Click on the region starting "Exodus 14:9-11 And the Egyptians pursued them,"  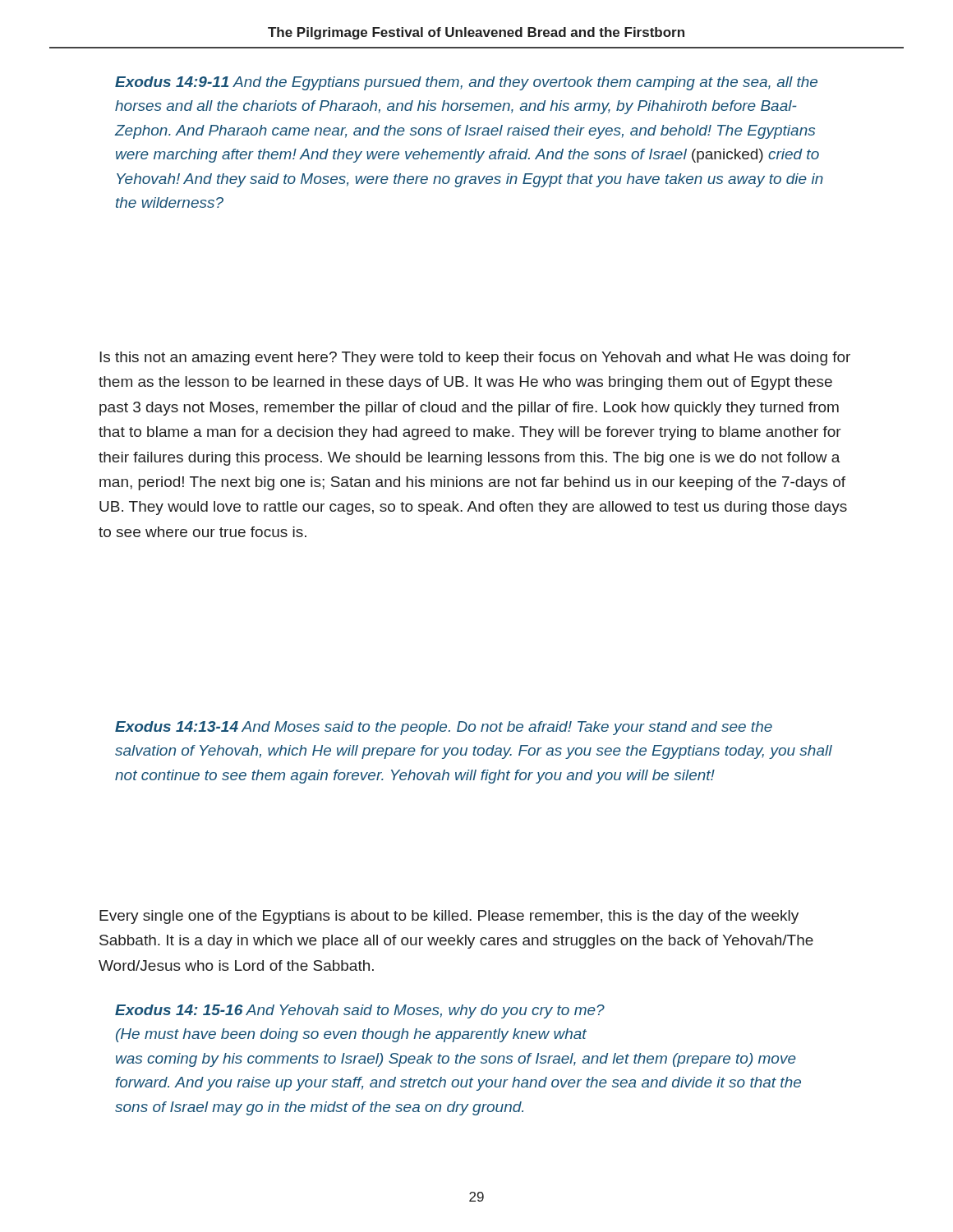tap(469, 142)
